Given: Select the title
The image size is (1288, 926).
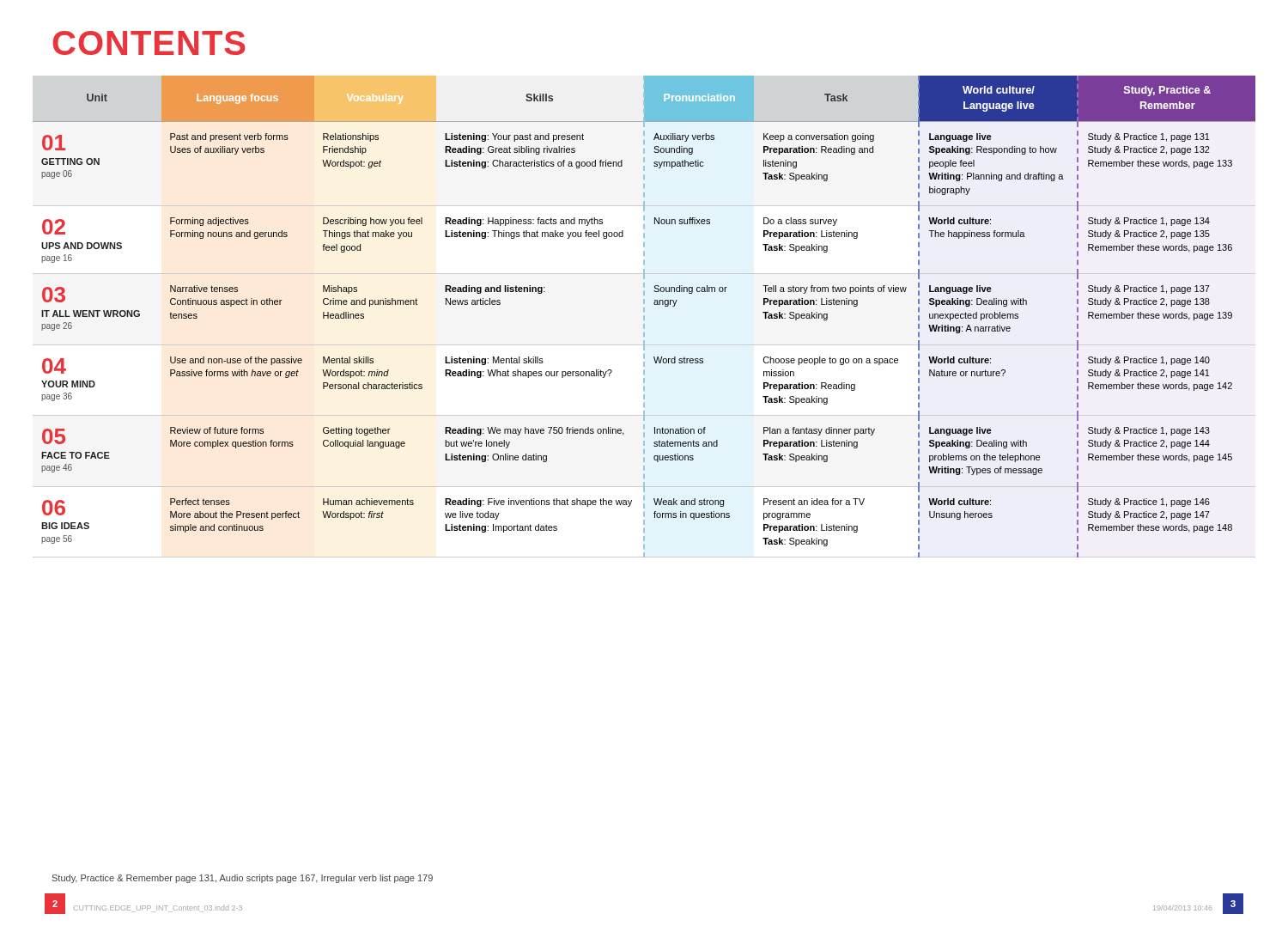Looking at the screenshot, I should point(149,43).
